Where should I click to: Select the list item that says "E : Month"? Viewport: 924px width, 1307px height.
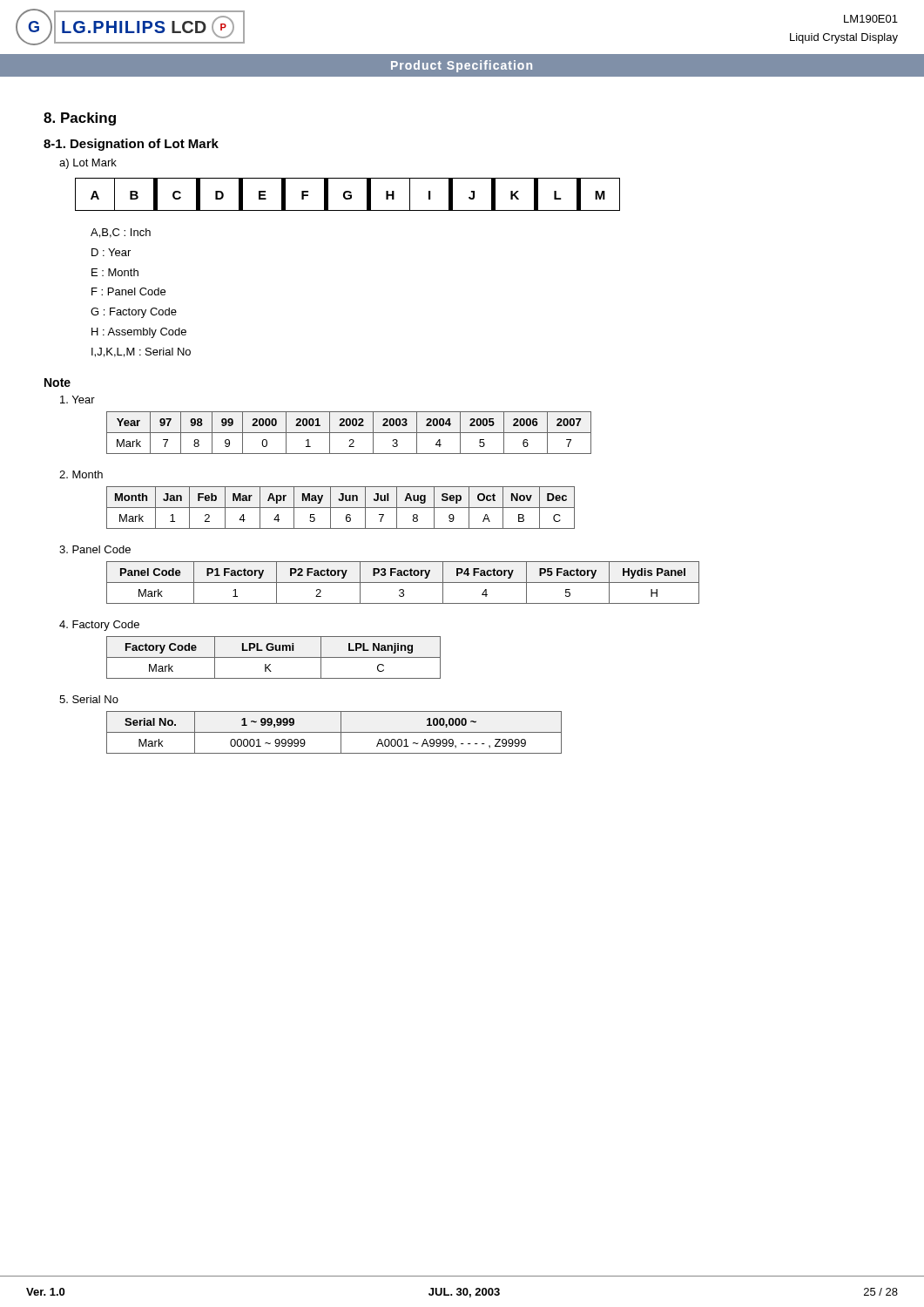pos(115,272)
